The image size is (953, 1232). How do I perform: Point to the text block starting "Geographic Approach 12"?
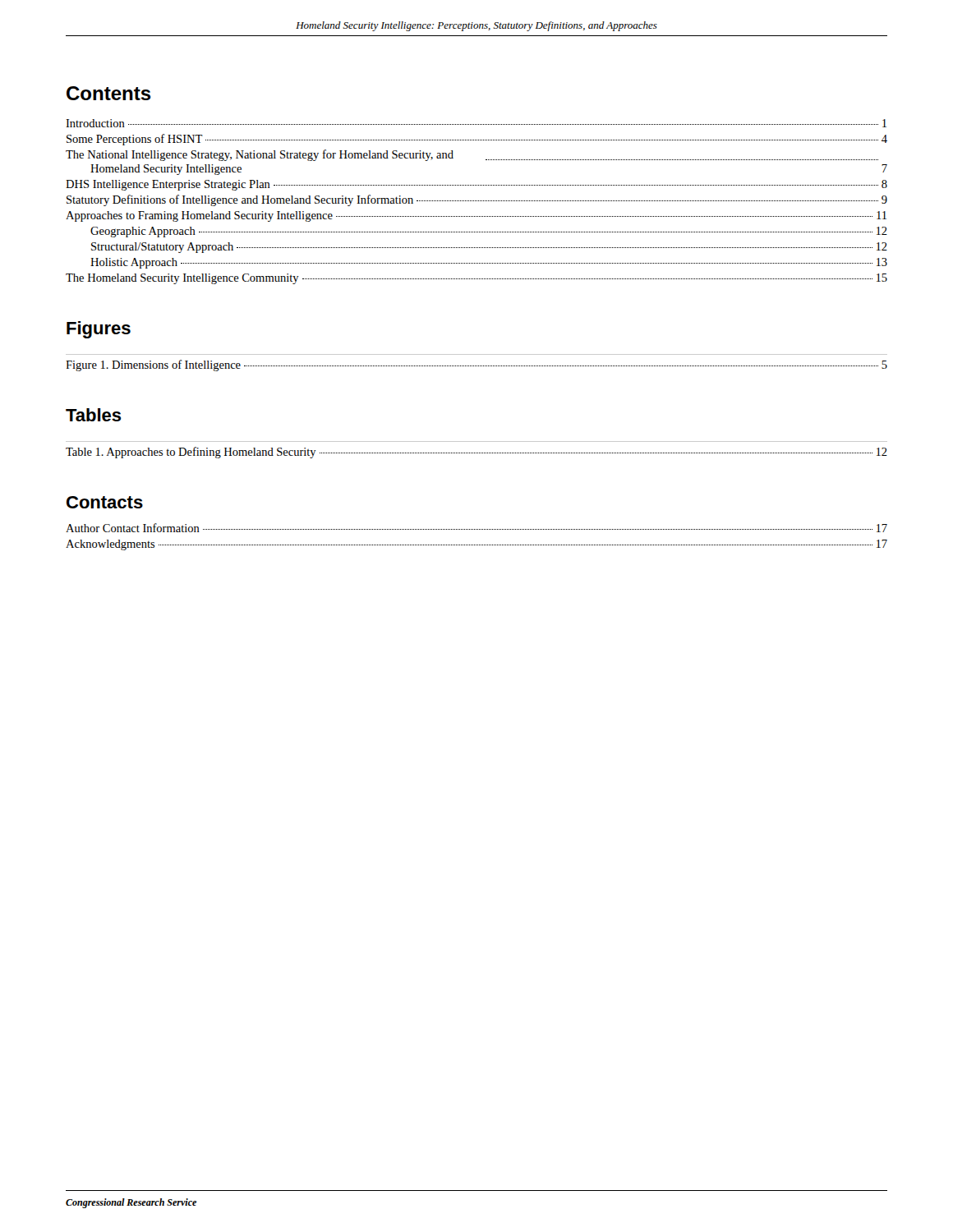pos(489,231)
